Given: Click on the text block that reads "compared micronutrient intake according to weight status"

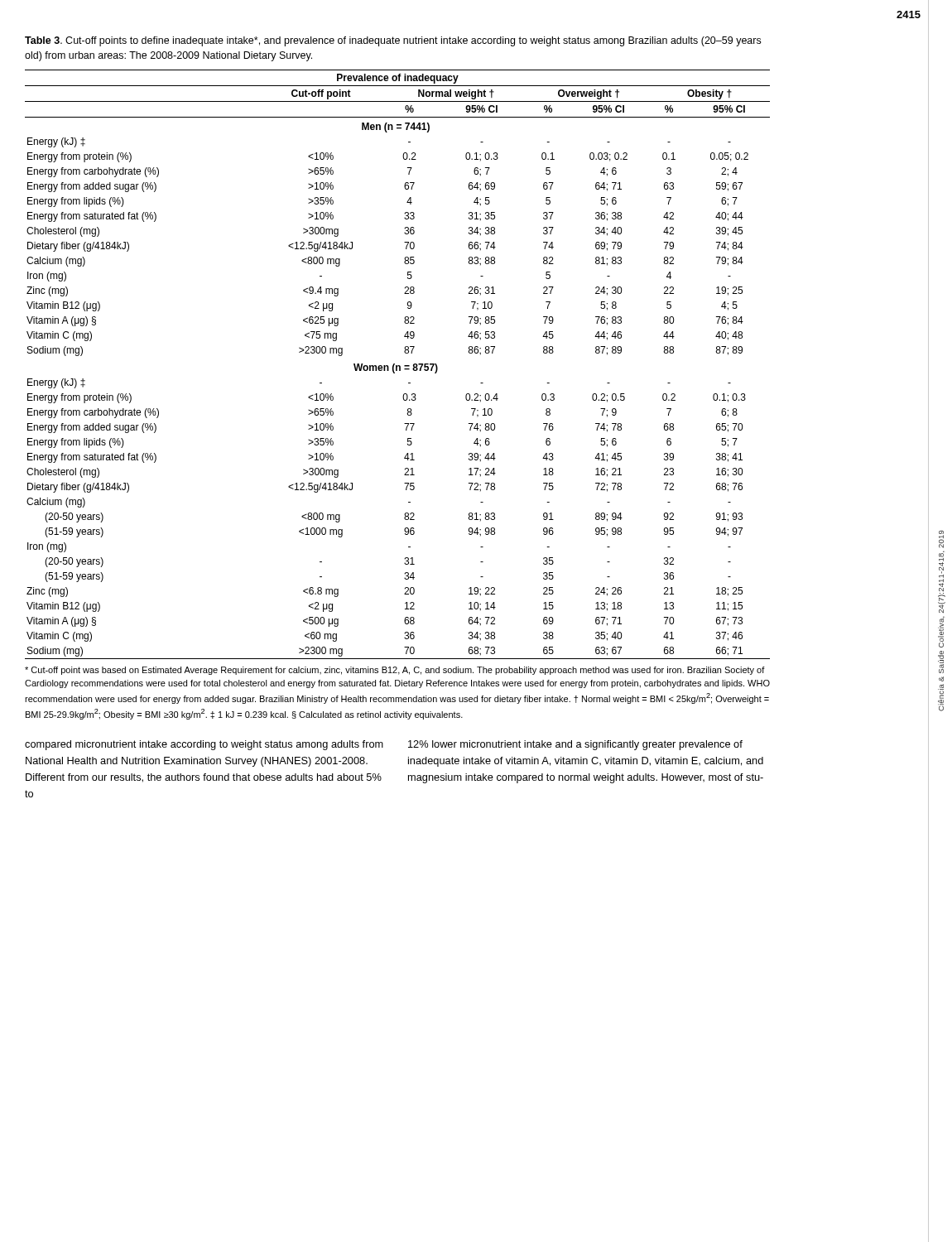Looking at the screenshot, I should pos(206,769).
